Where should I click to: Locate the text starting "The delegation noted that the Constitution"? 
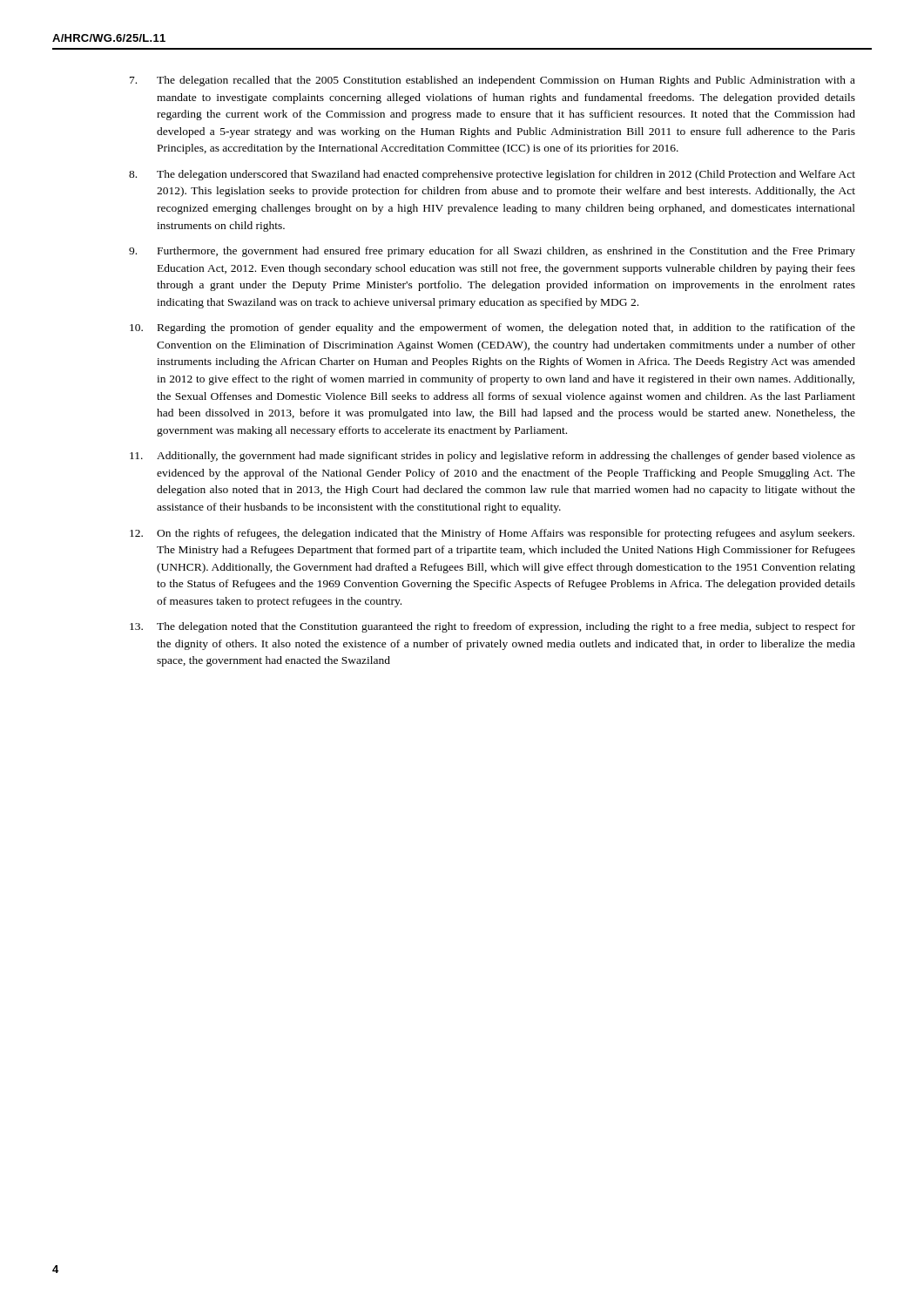(x=492, y=644)
